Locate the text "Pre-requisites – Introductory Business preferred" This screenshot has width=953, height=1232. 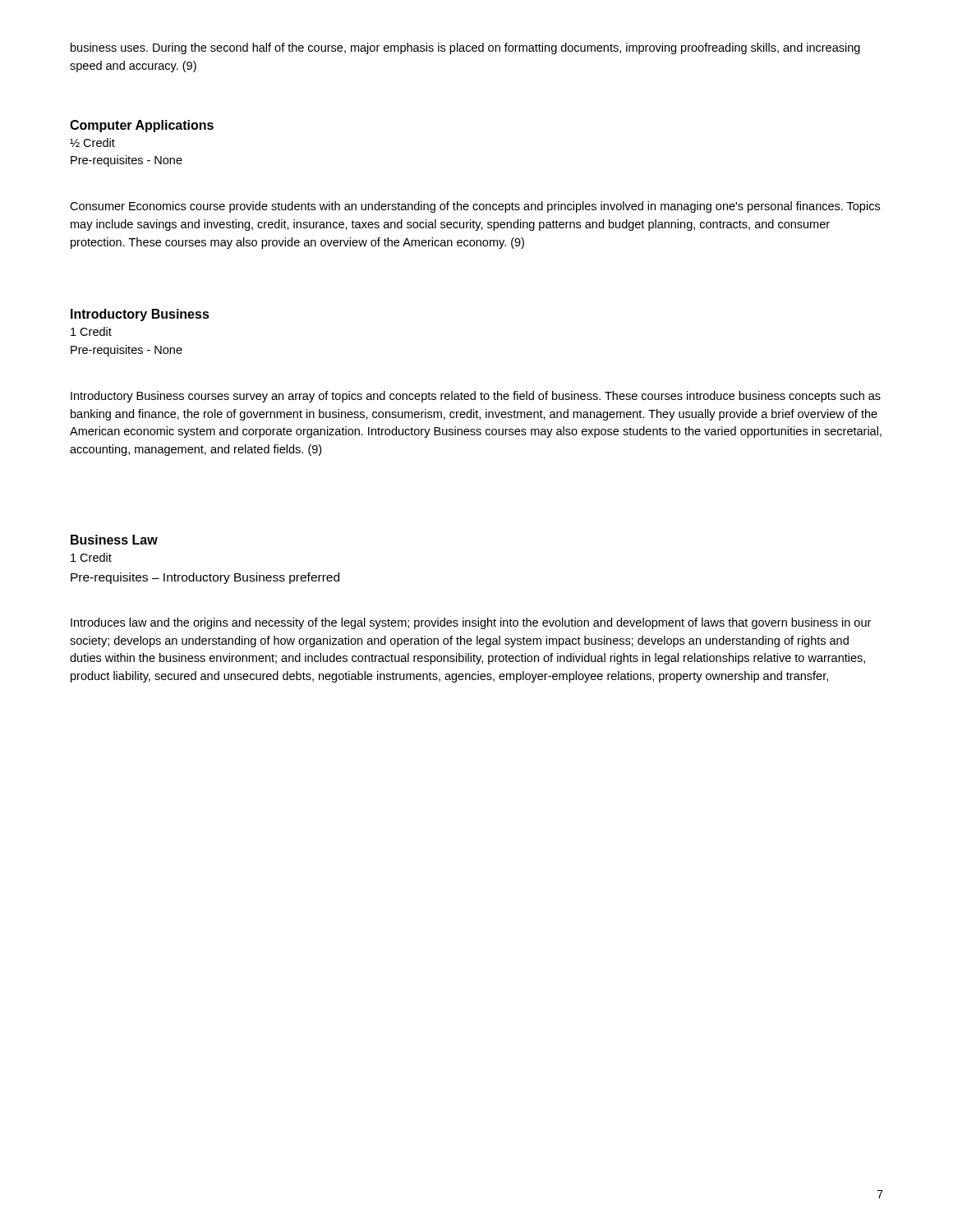[x=205, y=577]
